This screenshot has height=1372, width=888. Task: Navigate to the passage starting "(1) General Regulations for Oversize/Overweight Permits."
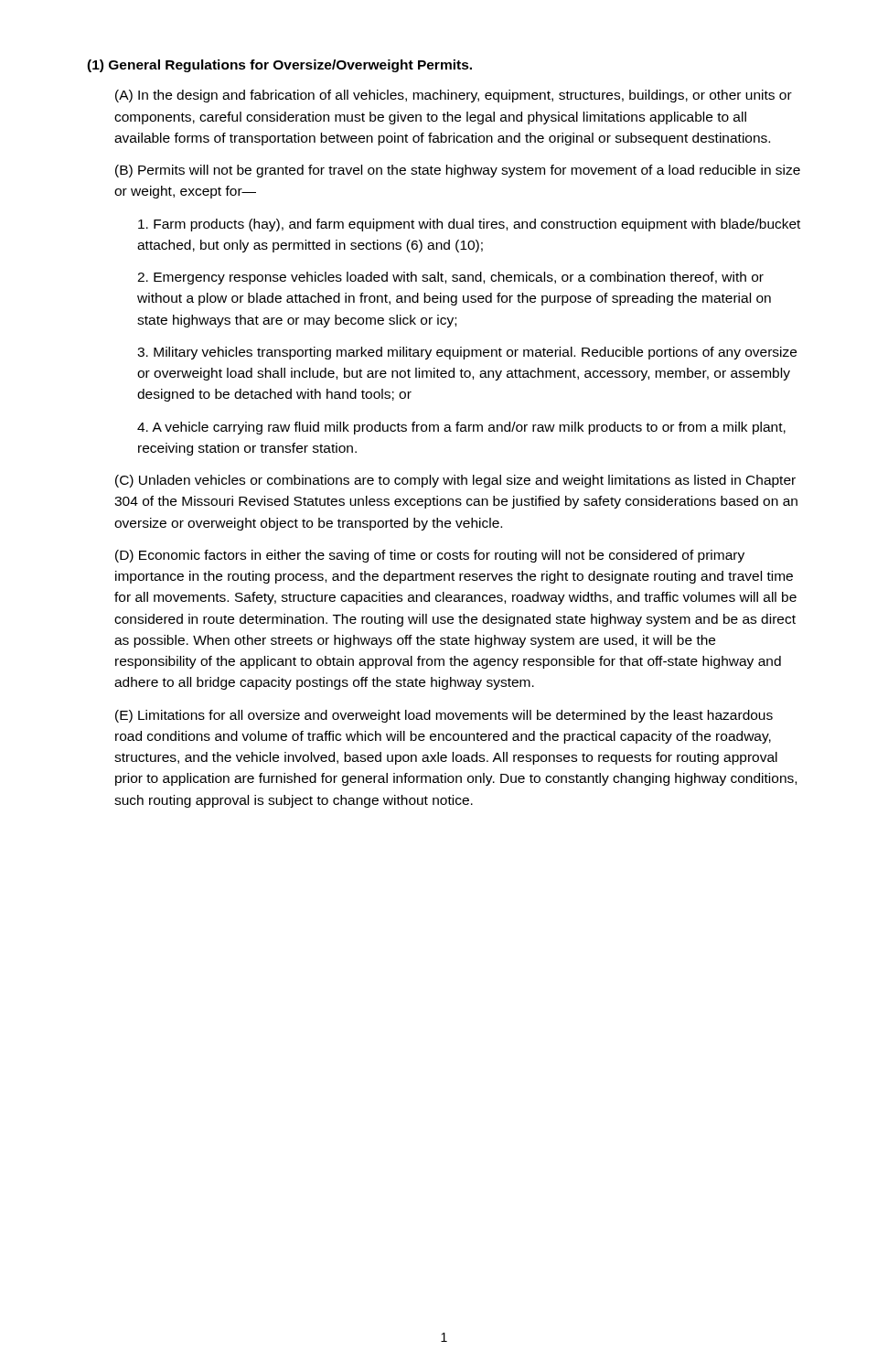(280, 64)
